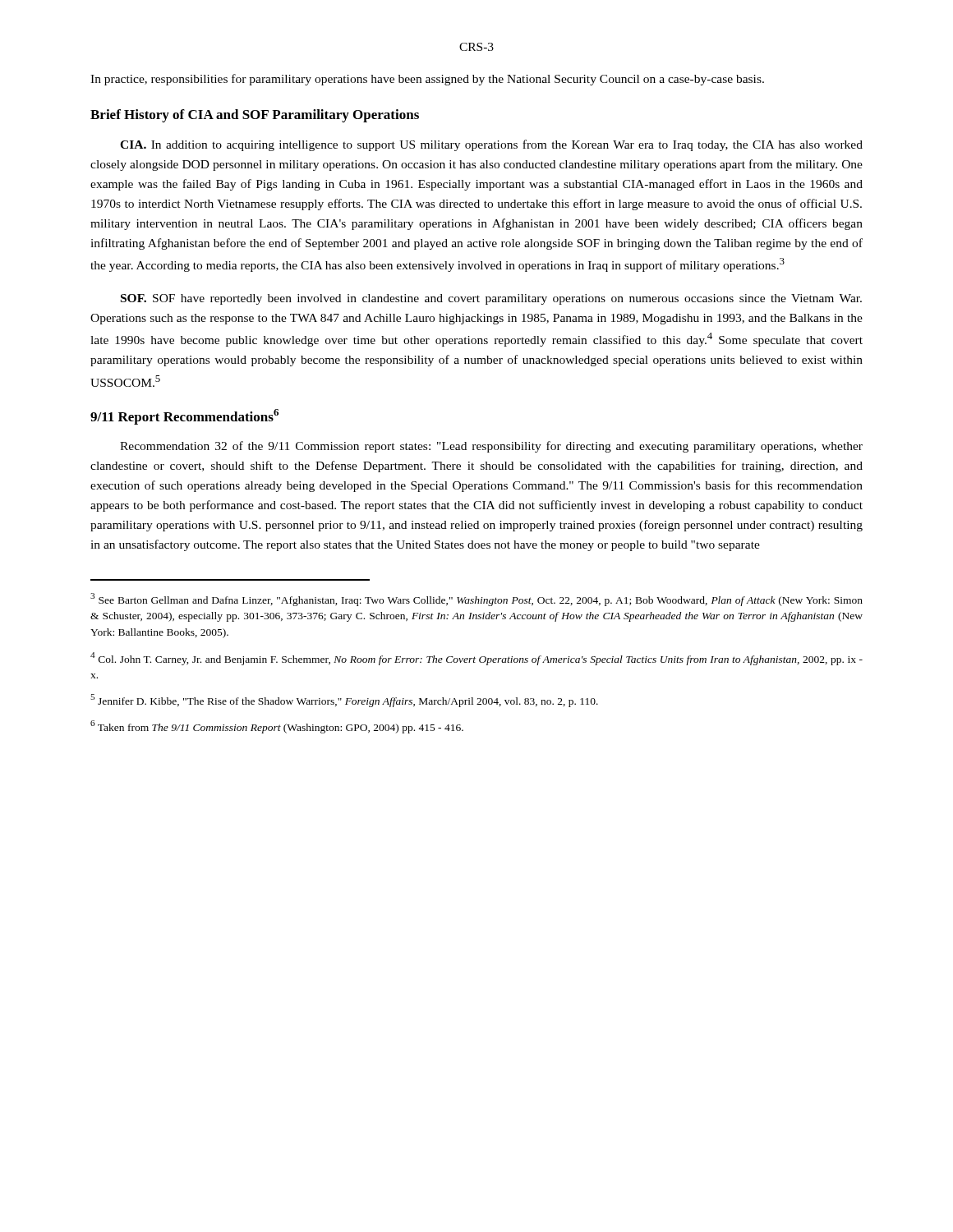Click on the section header that reads "Brief History of CIA"
Image resolution: width=953 pixels, height=1232 pixels.
(x=255, y=115)
